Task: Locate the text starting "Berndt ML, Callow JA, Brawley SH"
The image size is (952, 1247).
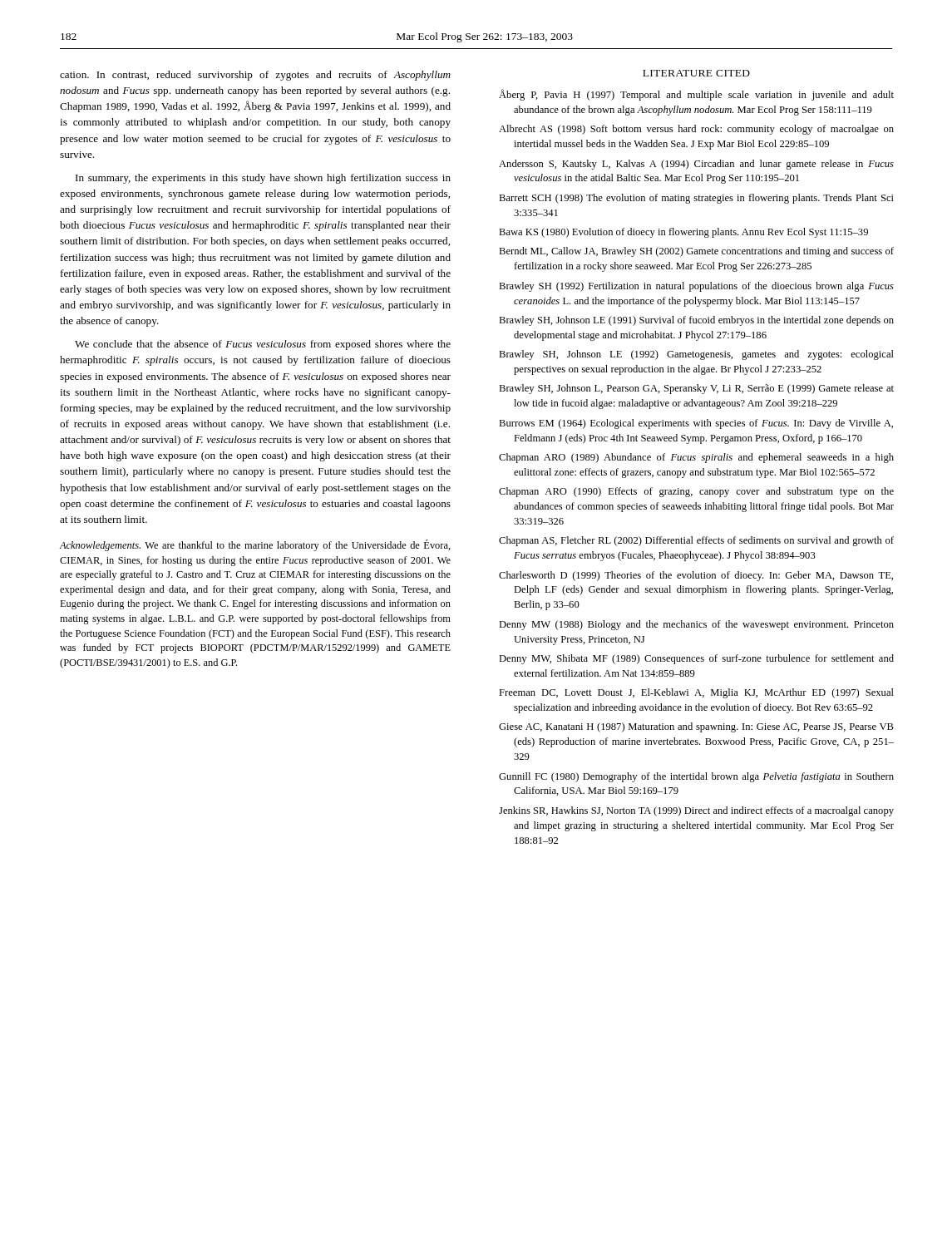Action: coord(696,259)
